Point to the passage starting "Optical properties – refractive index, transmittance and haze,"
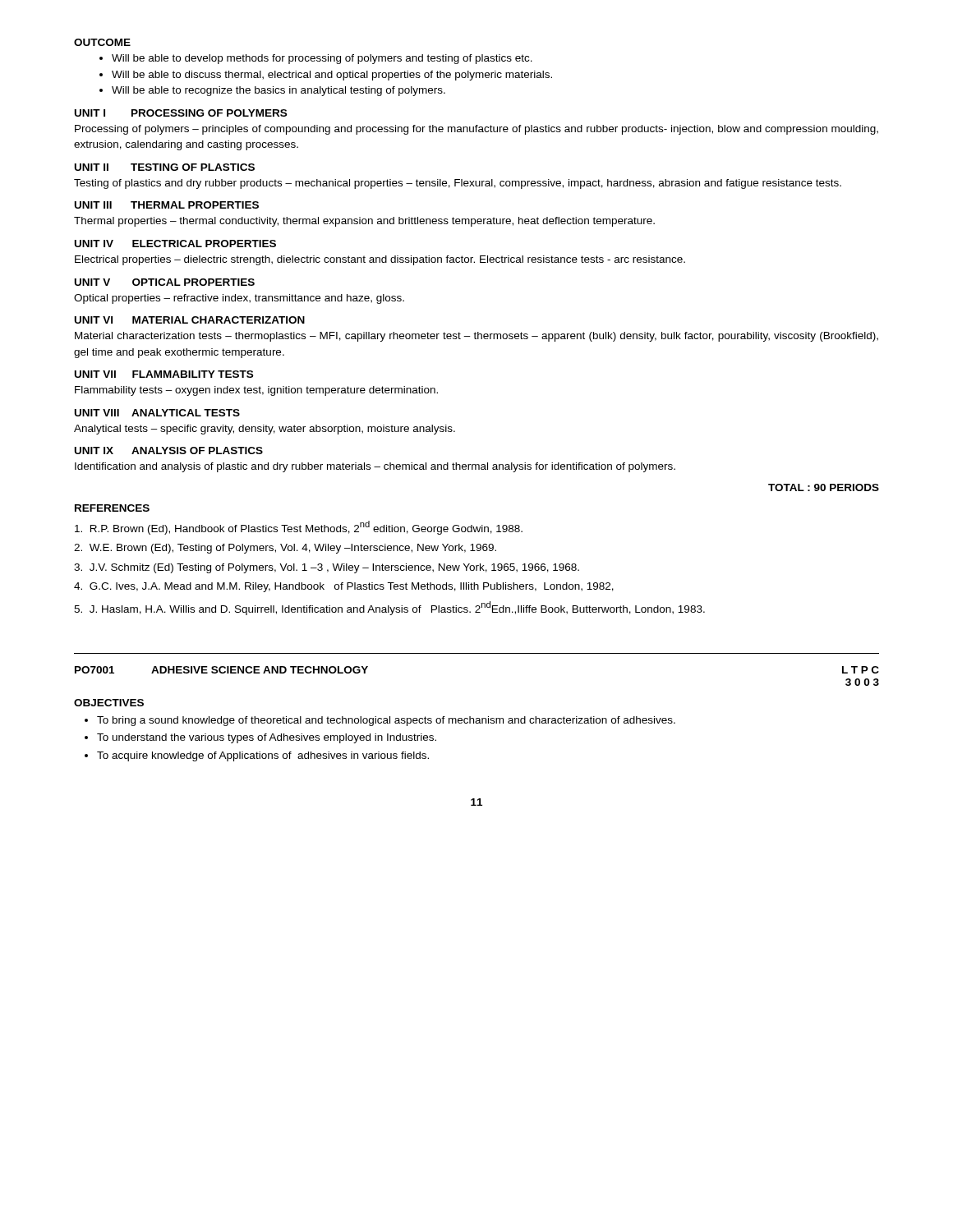953x1232 pixels. [x=239, y=297]
